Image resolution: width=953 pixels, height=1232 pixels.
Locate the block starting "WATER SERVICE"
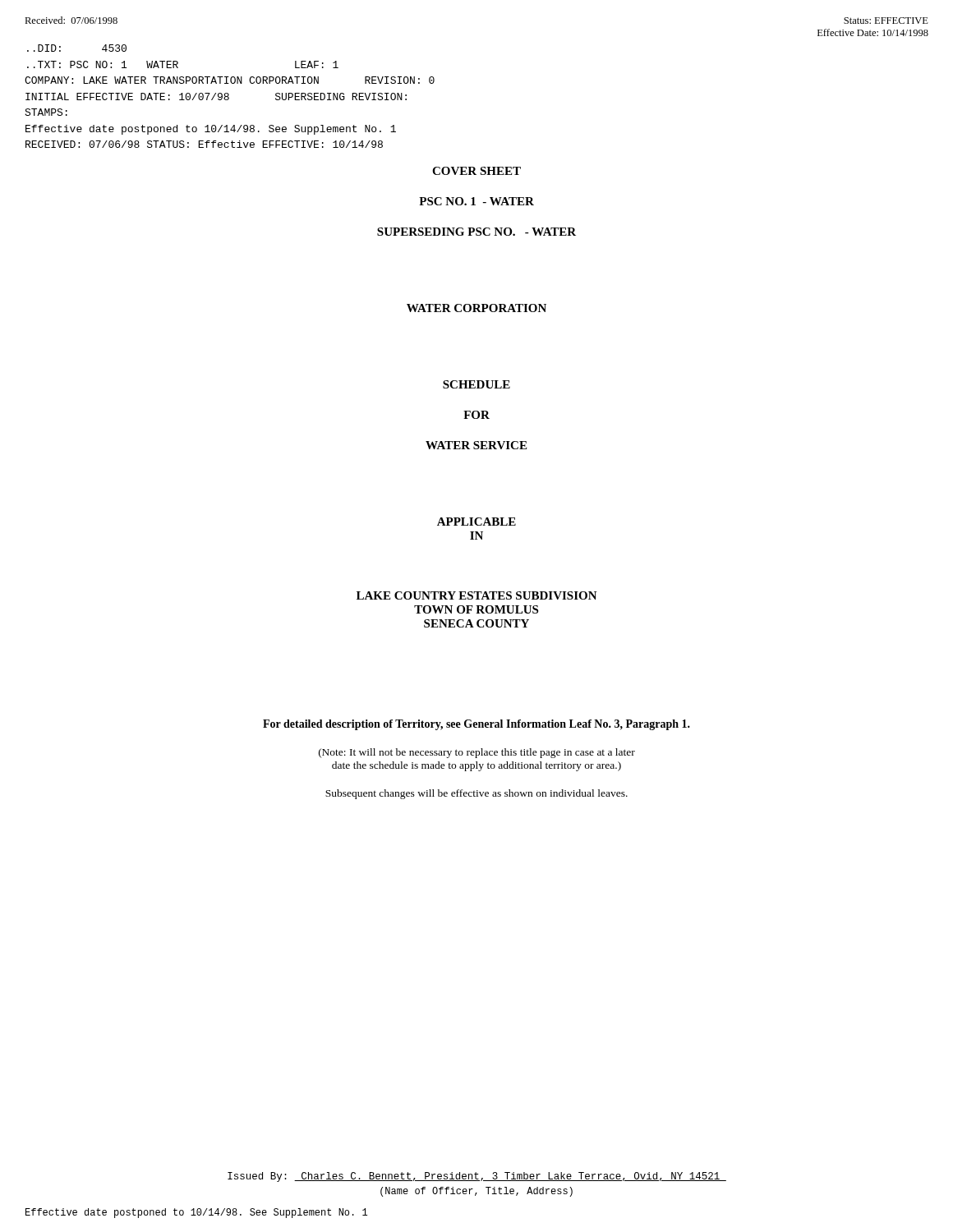pos(476,446)
